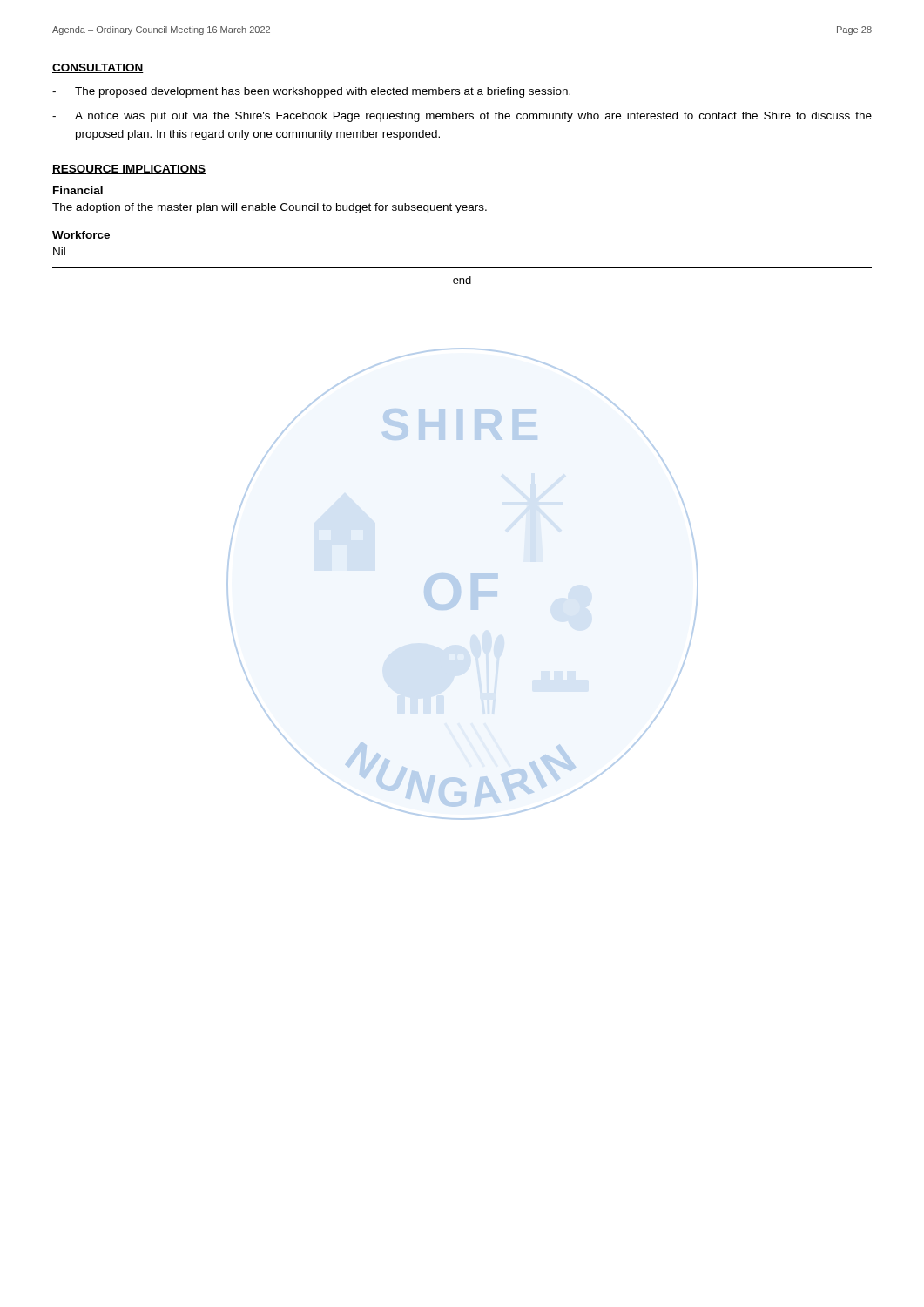The image size is (924, 1307).
Task: Find the block on this page that starts "- The proposed development has been workshopped"
Action: pos(462,92)
